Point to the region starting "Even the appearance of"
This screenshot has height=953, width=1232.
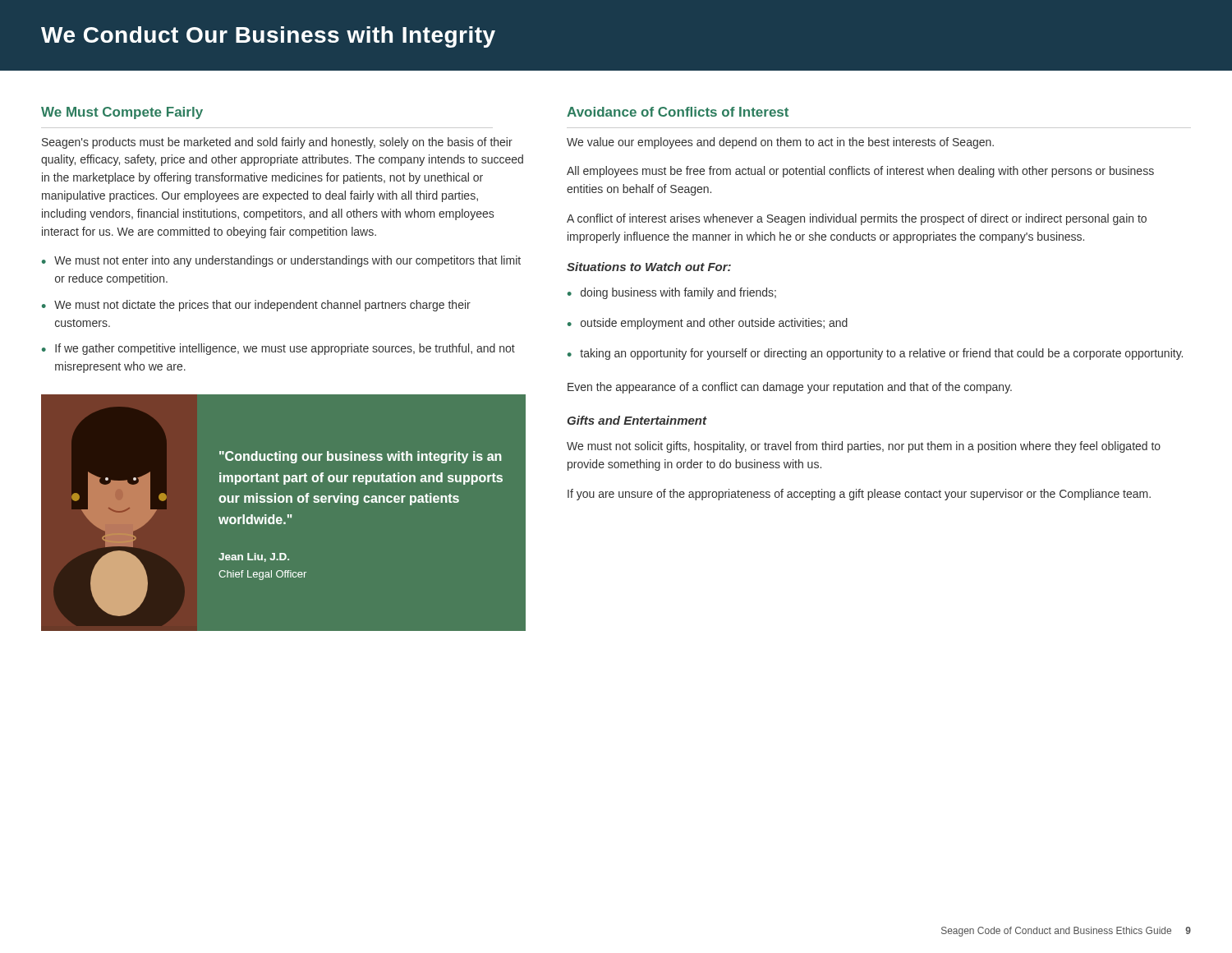(879, 388)
